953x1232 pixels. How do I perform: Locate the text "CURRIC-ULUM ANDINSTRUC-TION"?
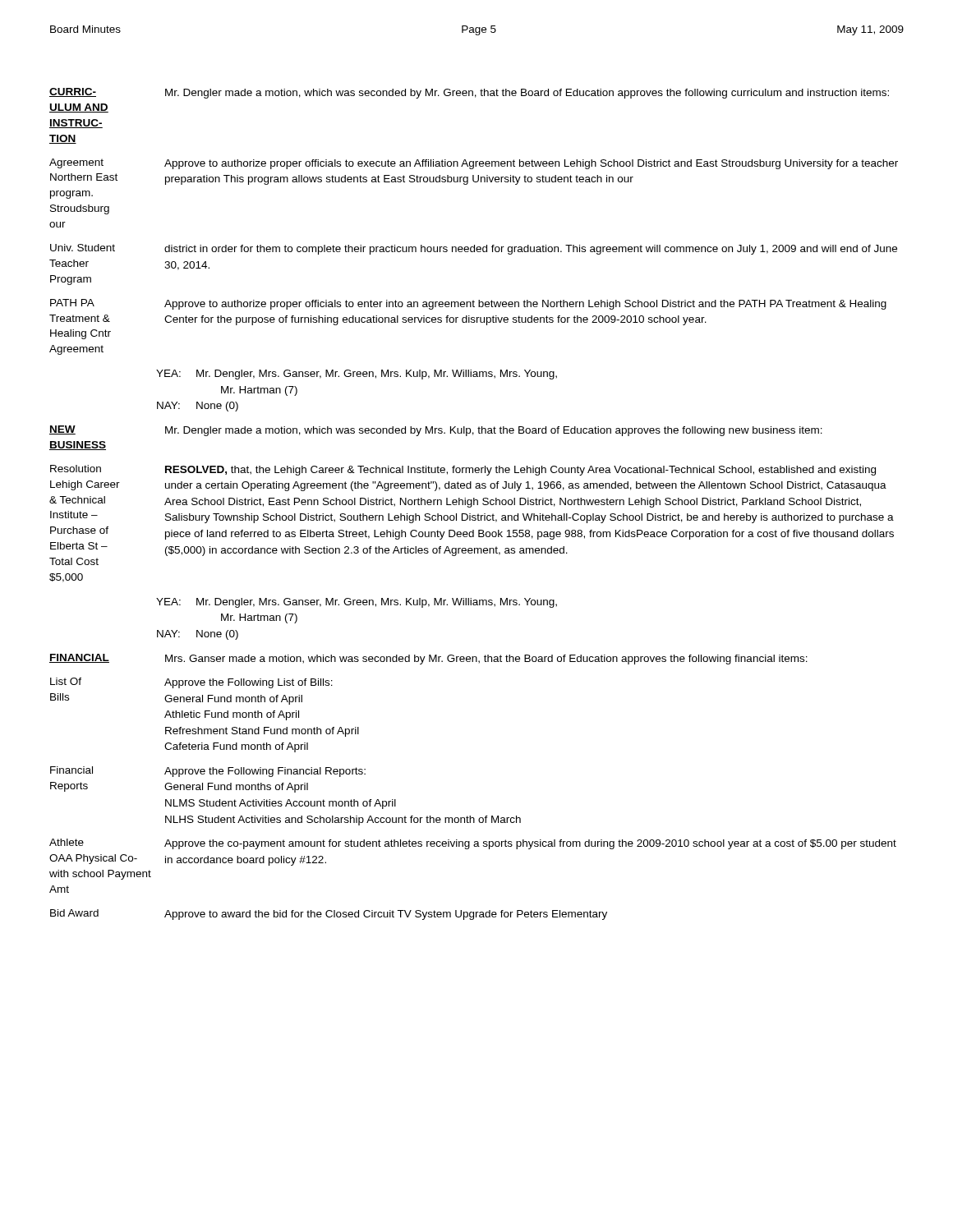(x=79, y=115)
